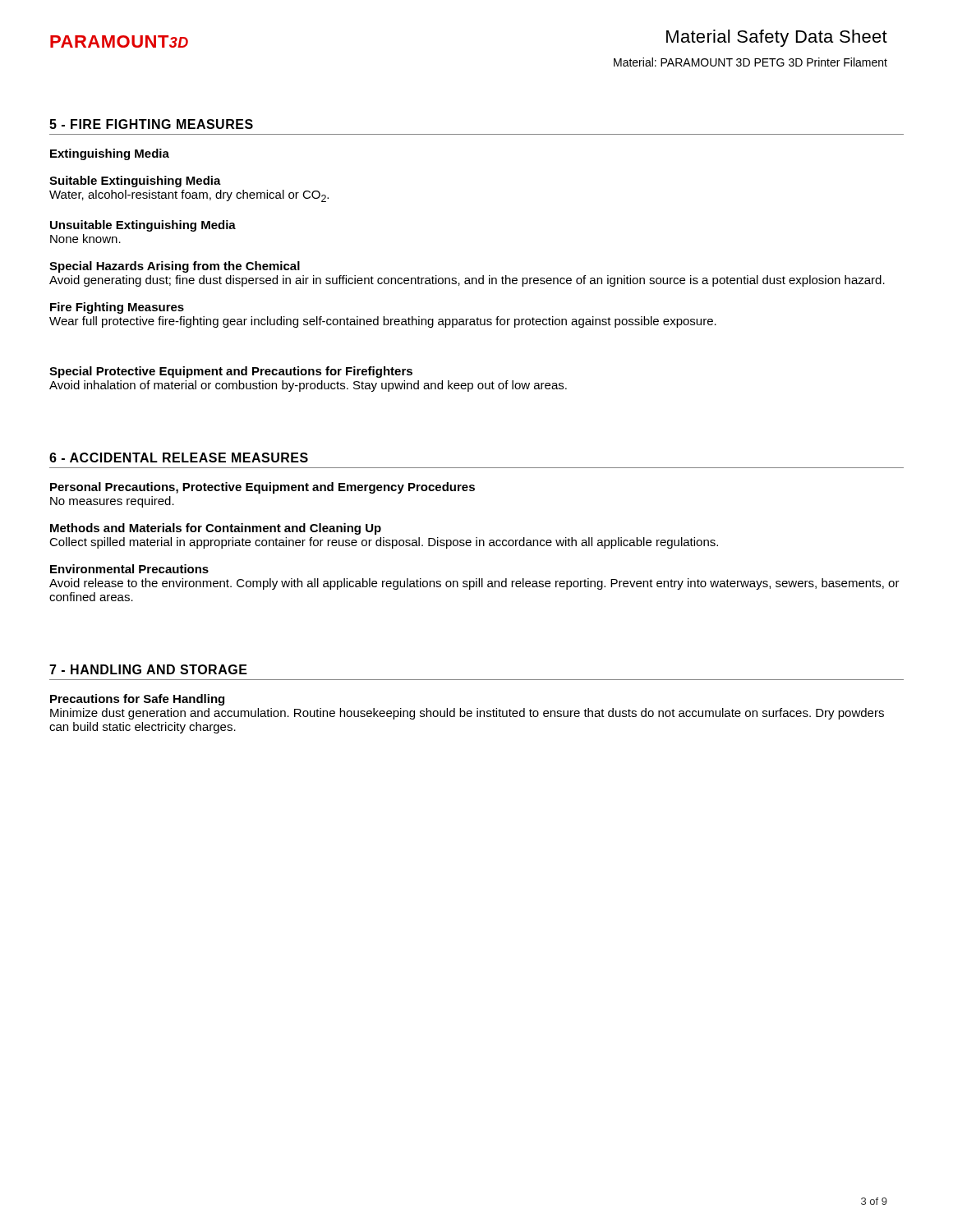This screenshot has height=1232, width=953.
Task: Locate the text block with the text "Environmental Precautions Avoid release to the environment. Comply"
Action: pyautogui.click(x=474, y=583)
